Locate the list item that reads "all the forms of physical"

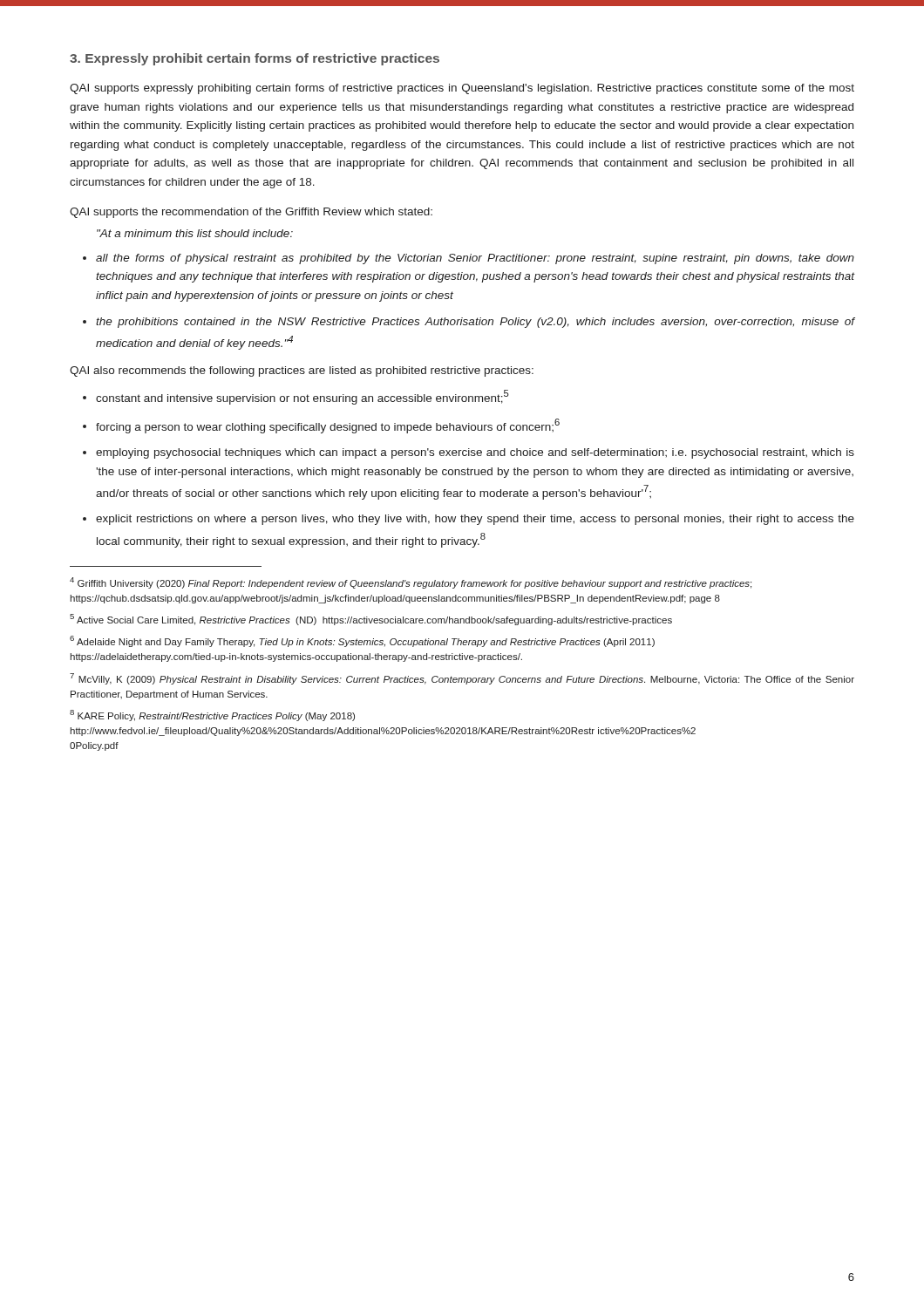tap(475, 276)
